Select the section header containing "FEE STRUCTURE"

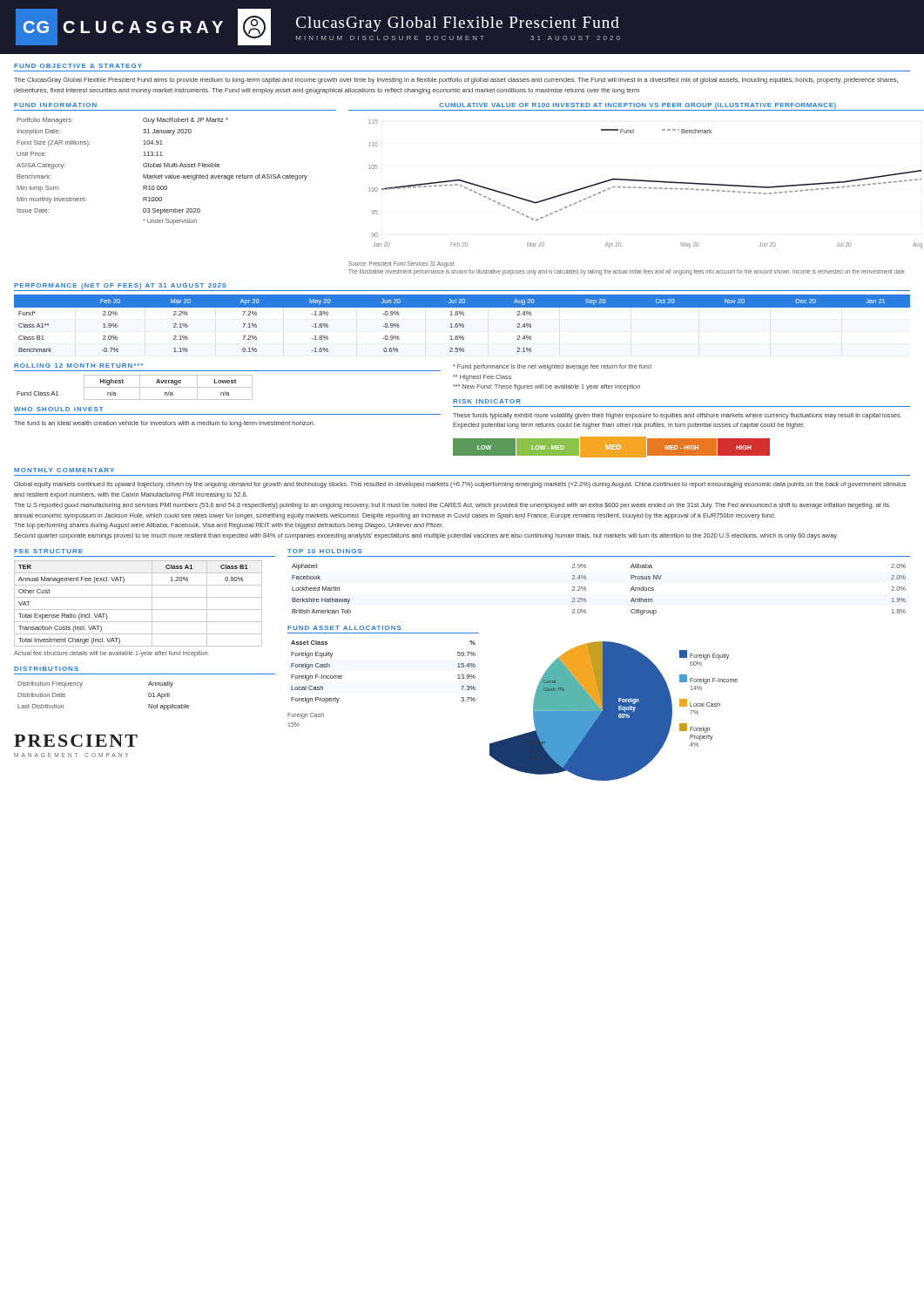(x=49, y=551)
